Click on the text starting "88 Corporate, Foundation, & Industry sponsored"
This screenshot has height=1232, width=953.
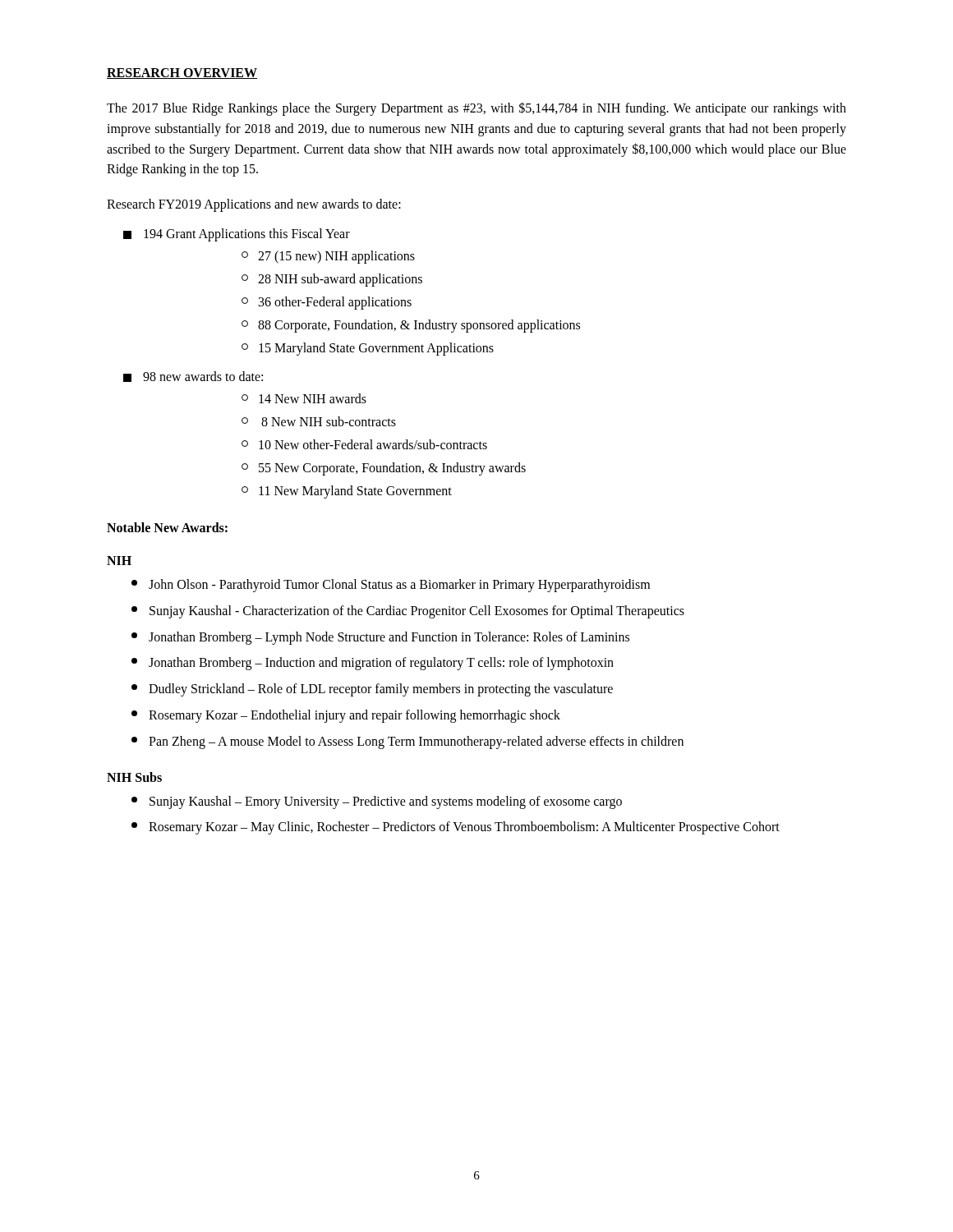click(411, 325)
